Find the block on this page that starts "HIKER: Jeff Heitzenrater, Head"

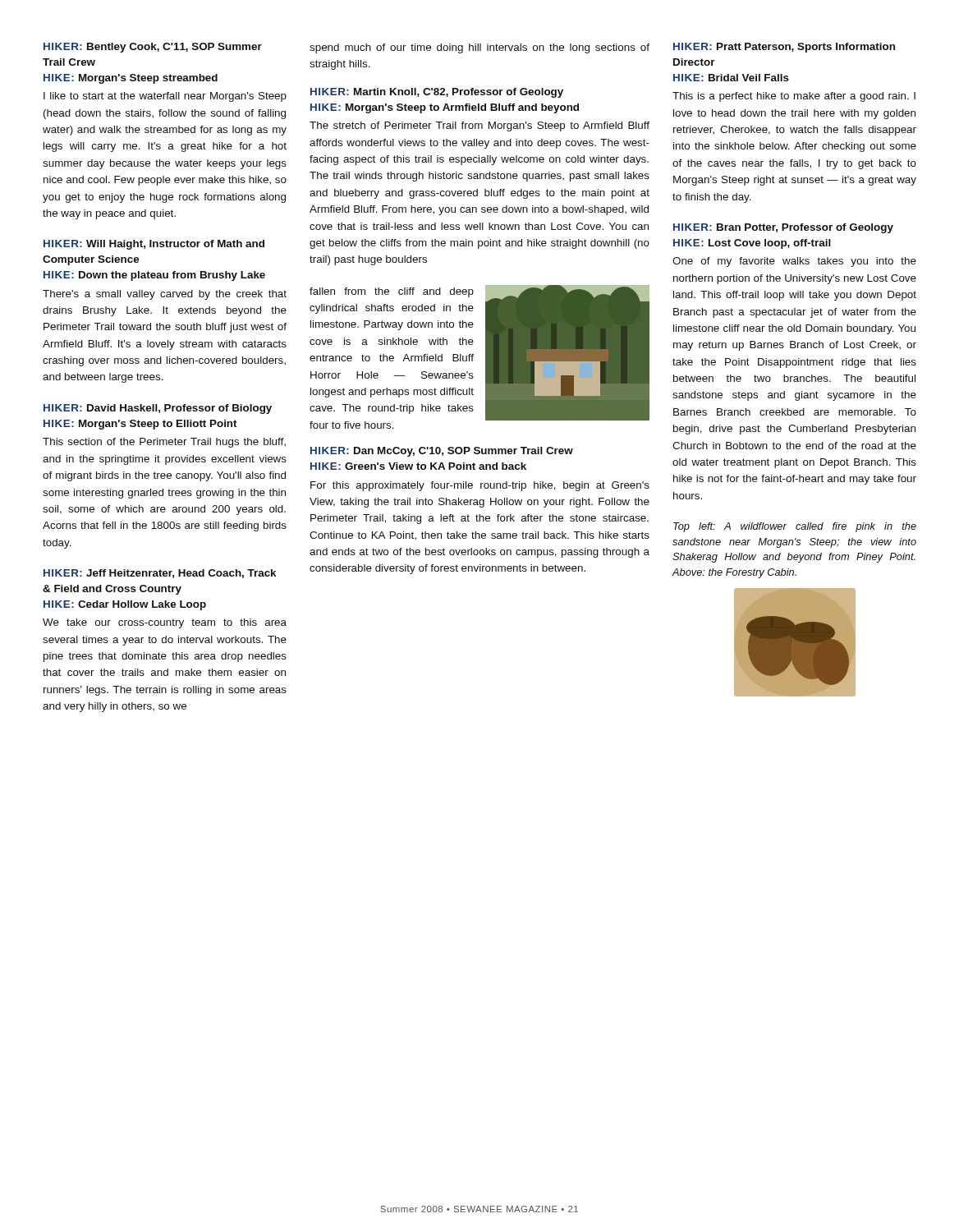165,640
